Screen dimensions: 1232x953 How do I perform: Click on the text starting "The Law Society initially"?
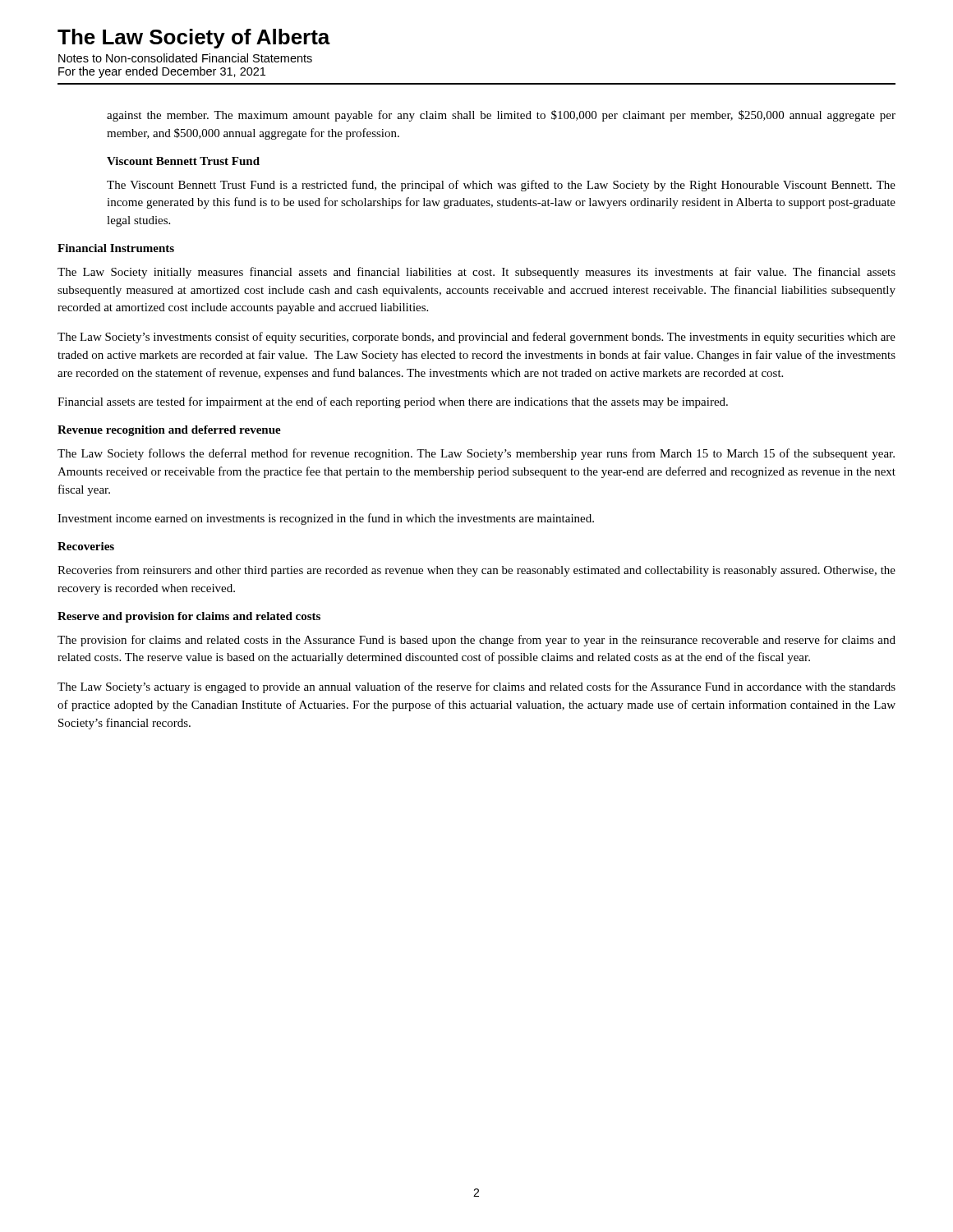pos(476,290)
